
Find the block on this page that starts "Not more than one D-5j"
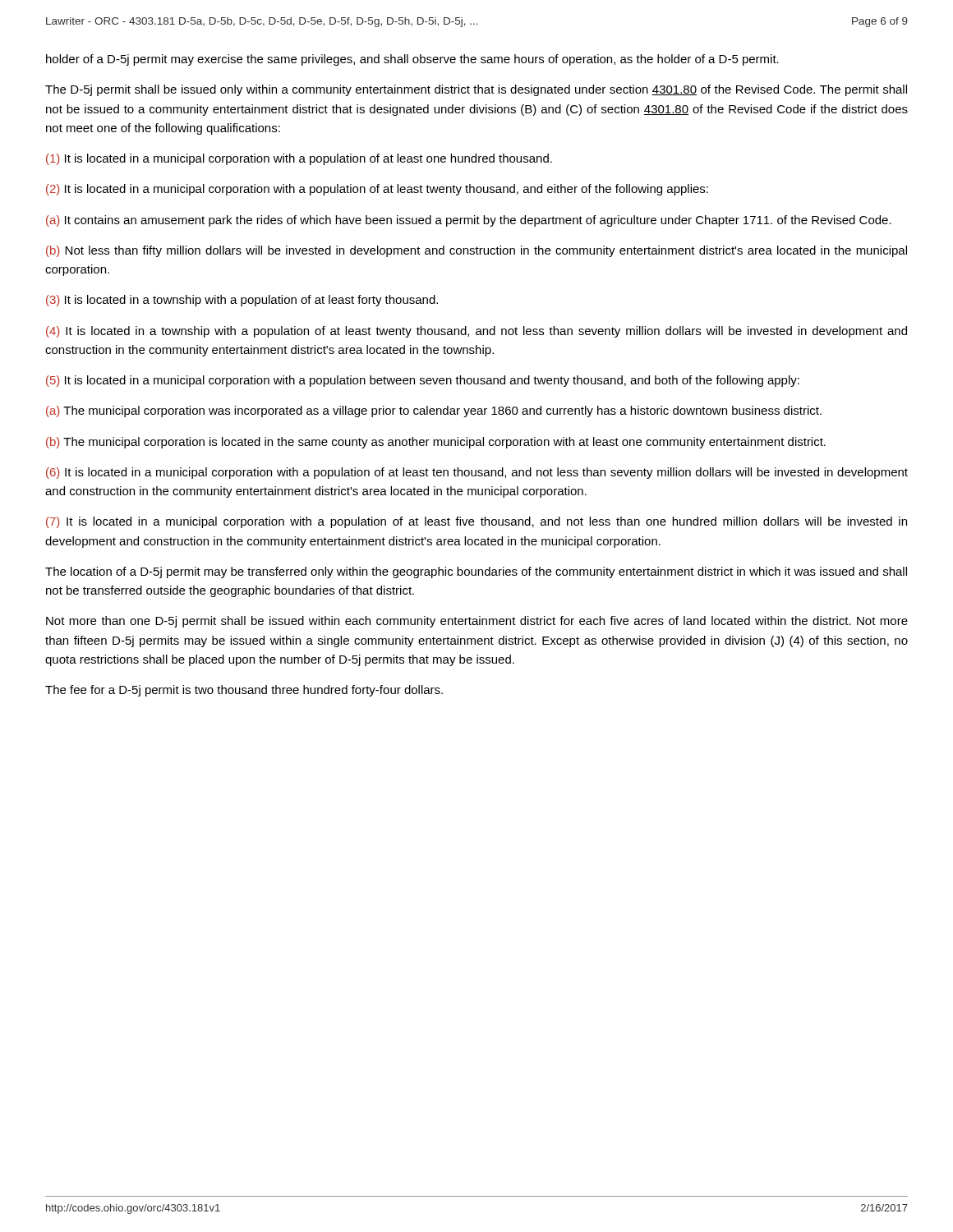click(x=476, y=640)
